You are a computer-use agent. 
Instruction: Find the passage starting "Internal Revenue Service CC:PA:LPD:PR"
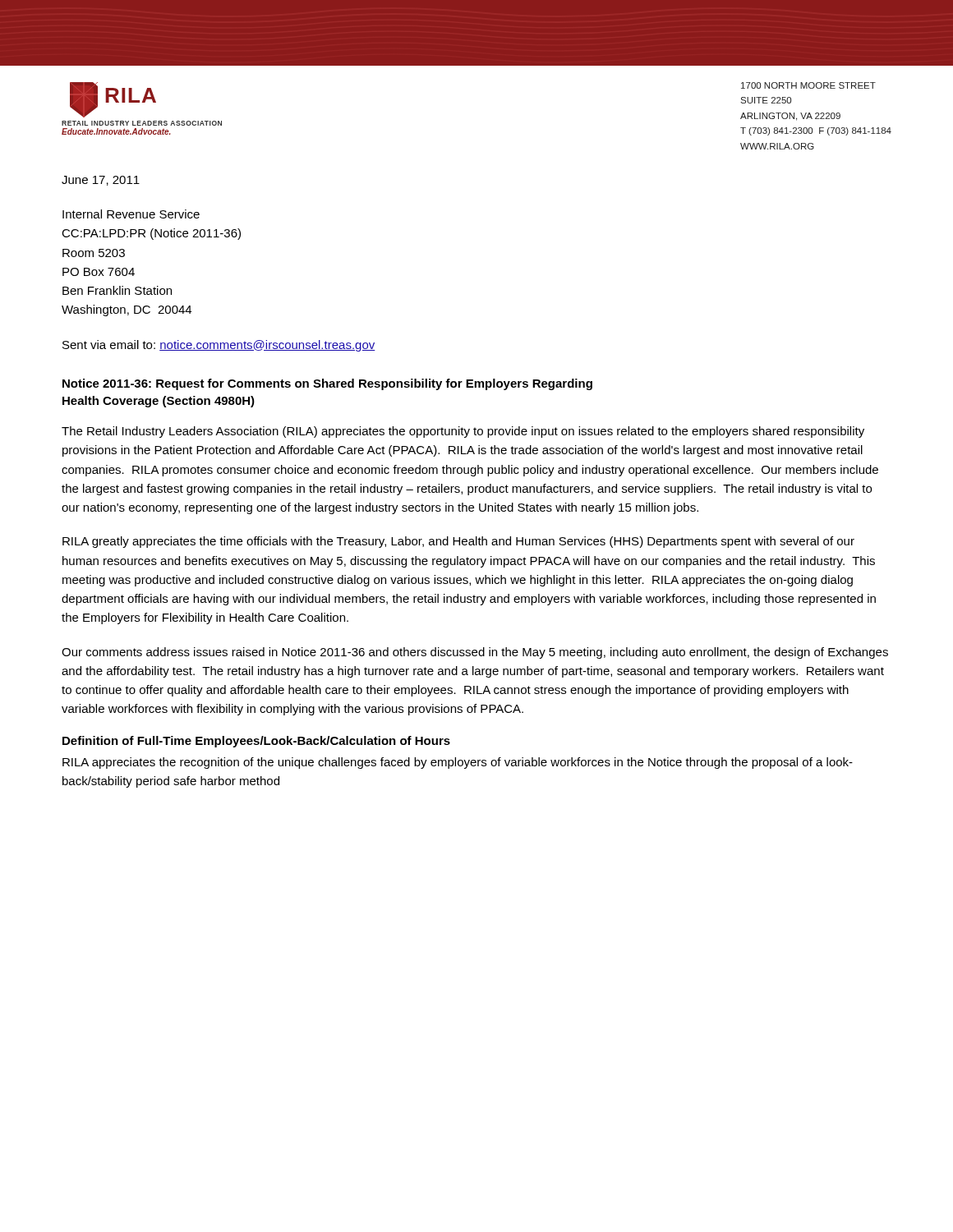pyautogui.click(x=131, y=214)
